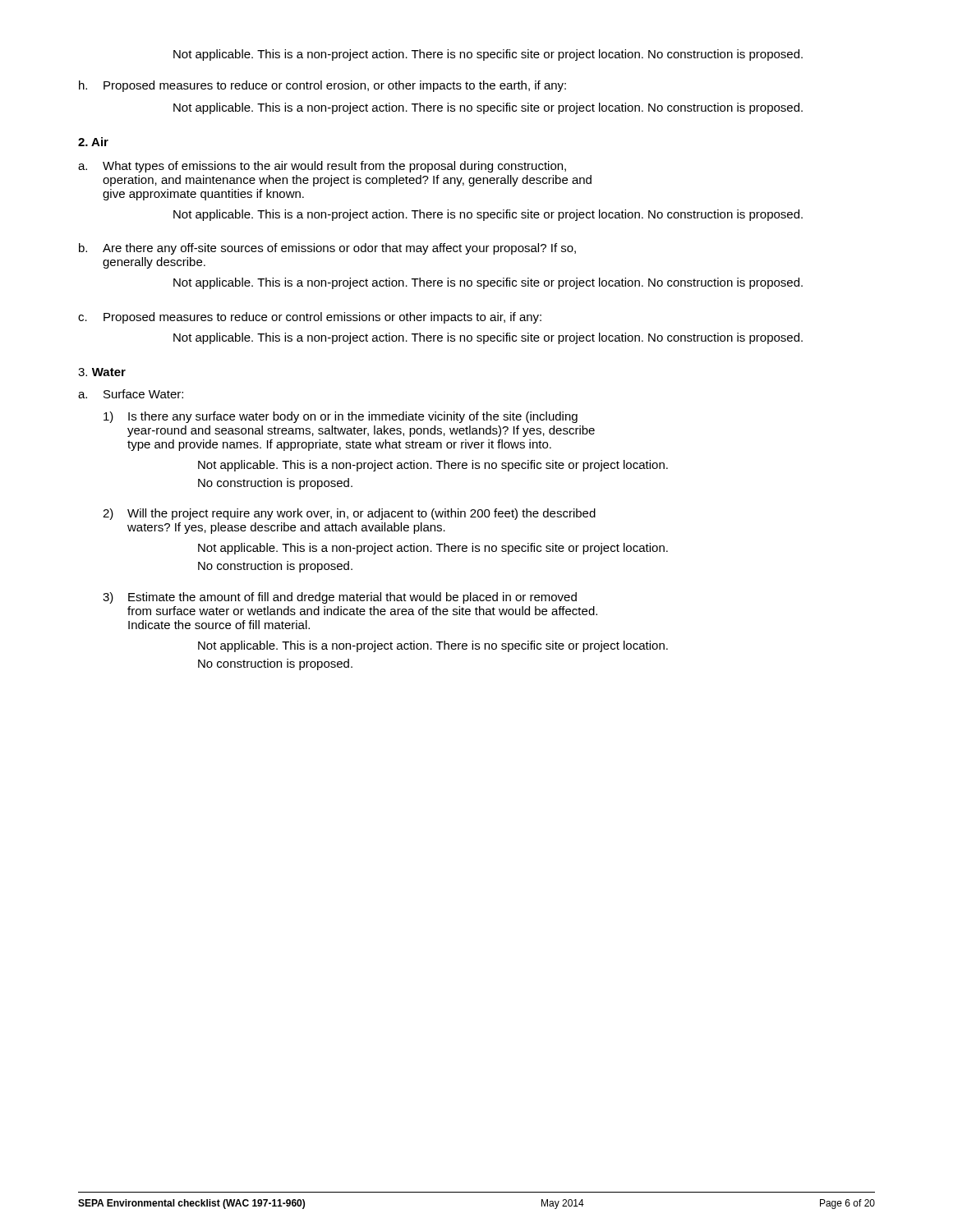Point to the passage starting "a. What types of emissions to the air"
The height and width of the screenshot is (1232, 953).
tap(335, 179)
